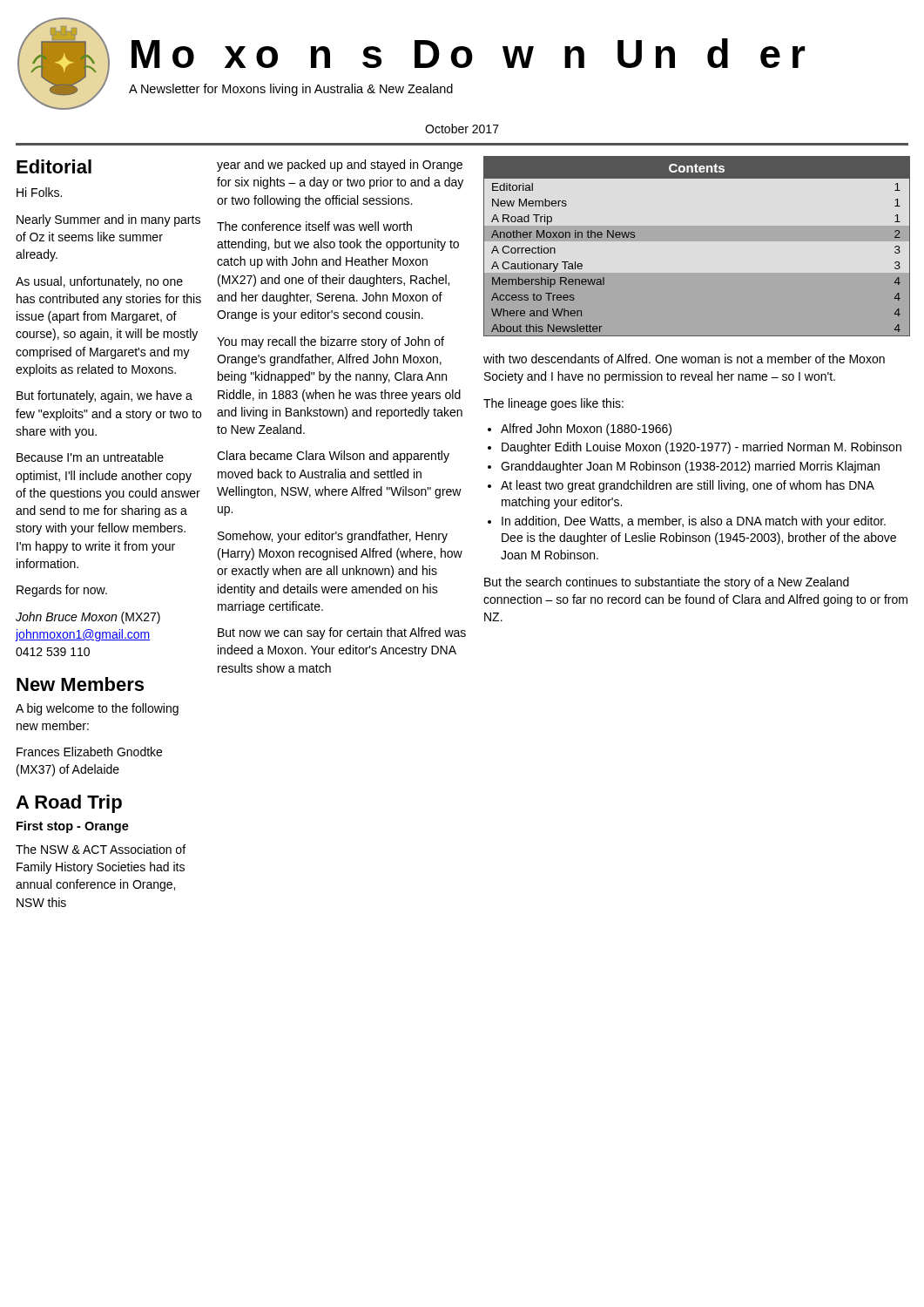Locate the block of text that opens with "The lineage goes like"
This screenshot has height=1307, width=924.
553,404
